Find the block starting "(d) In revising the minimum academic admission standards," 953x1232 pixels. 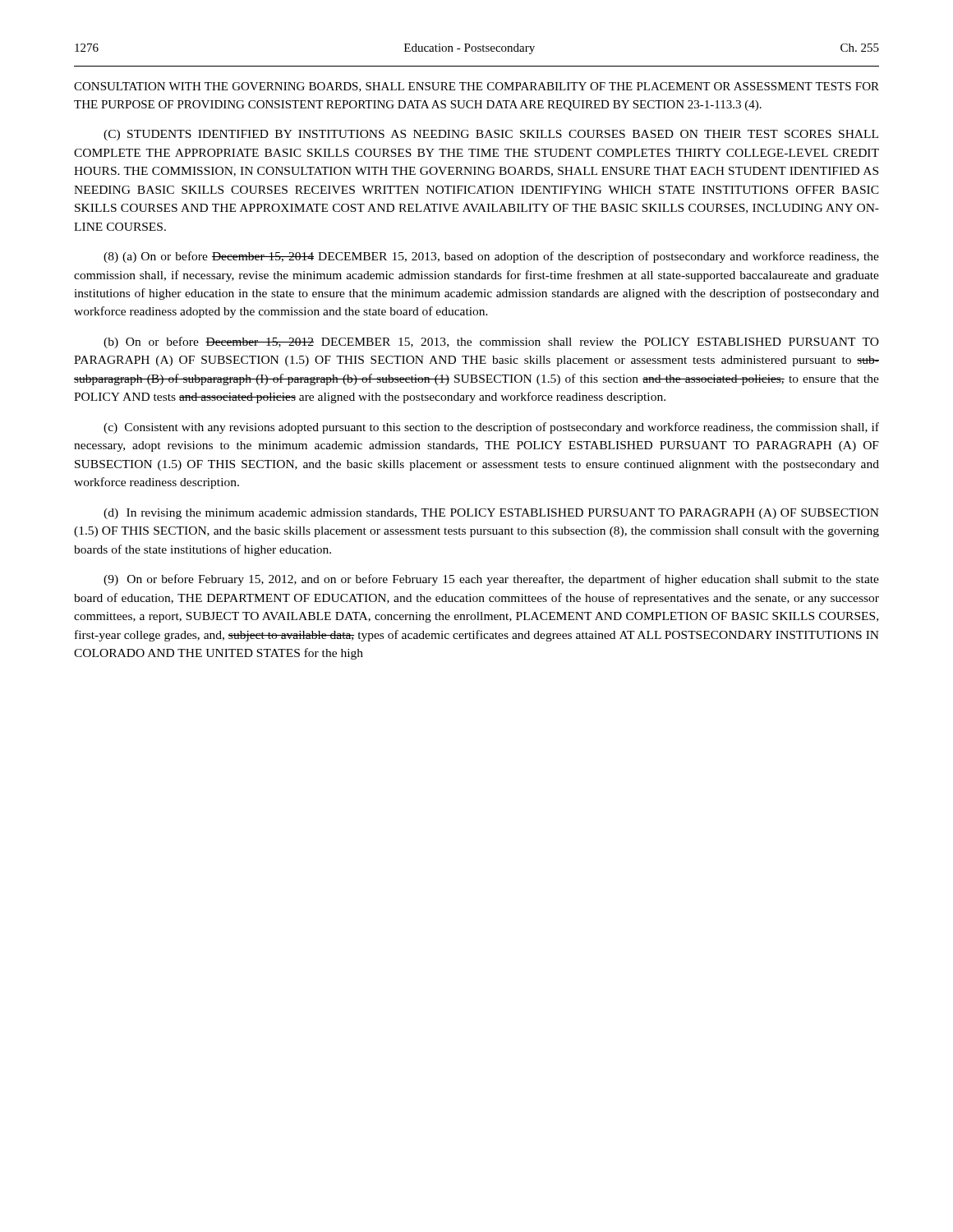pyautogui.click(x=476, y=531)
